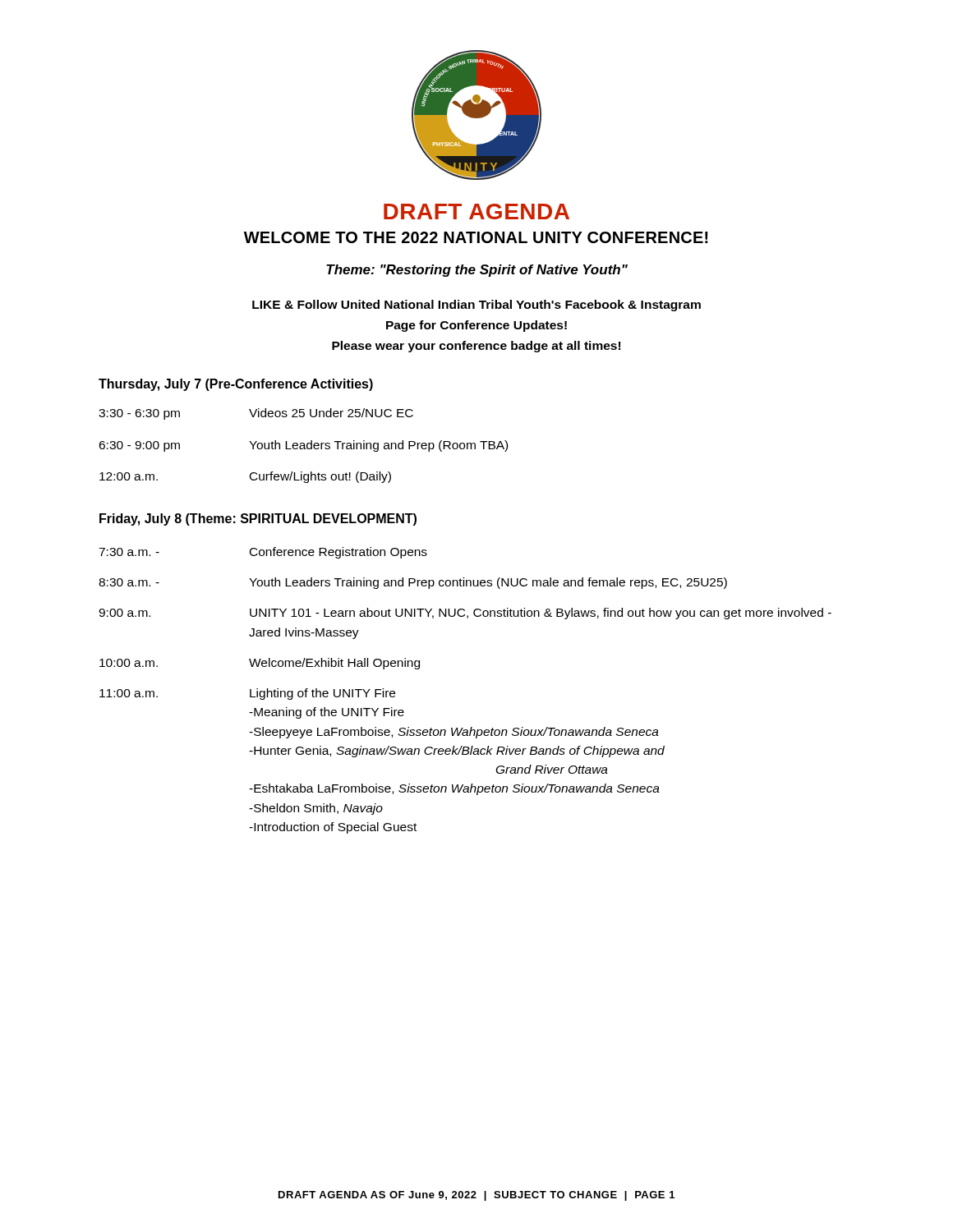Viewport: 953px width, 1232px height.
Task: Find the text block starting "Theme: "Restoring the Spirit of Native Youth""
Action: point(476,270)
